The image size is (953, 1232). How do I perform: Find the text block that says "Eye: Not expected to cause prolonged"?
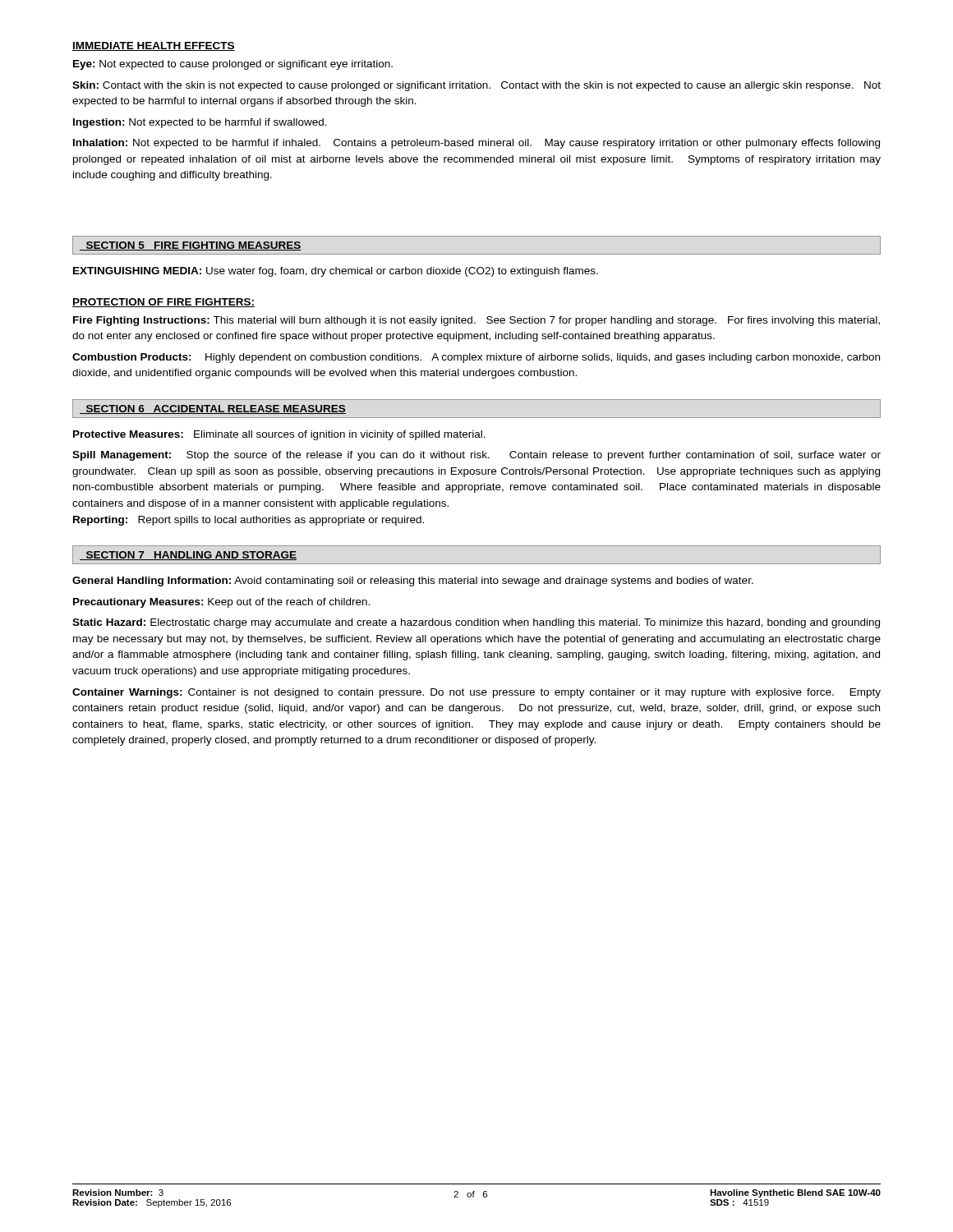click(x=233, y=64)
